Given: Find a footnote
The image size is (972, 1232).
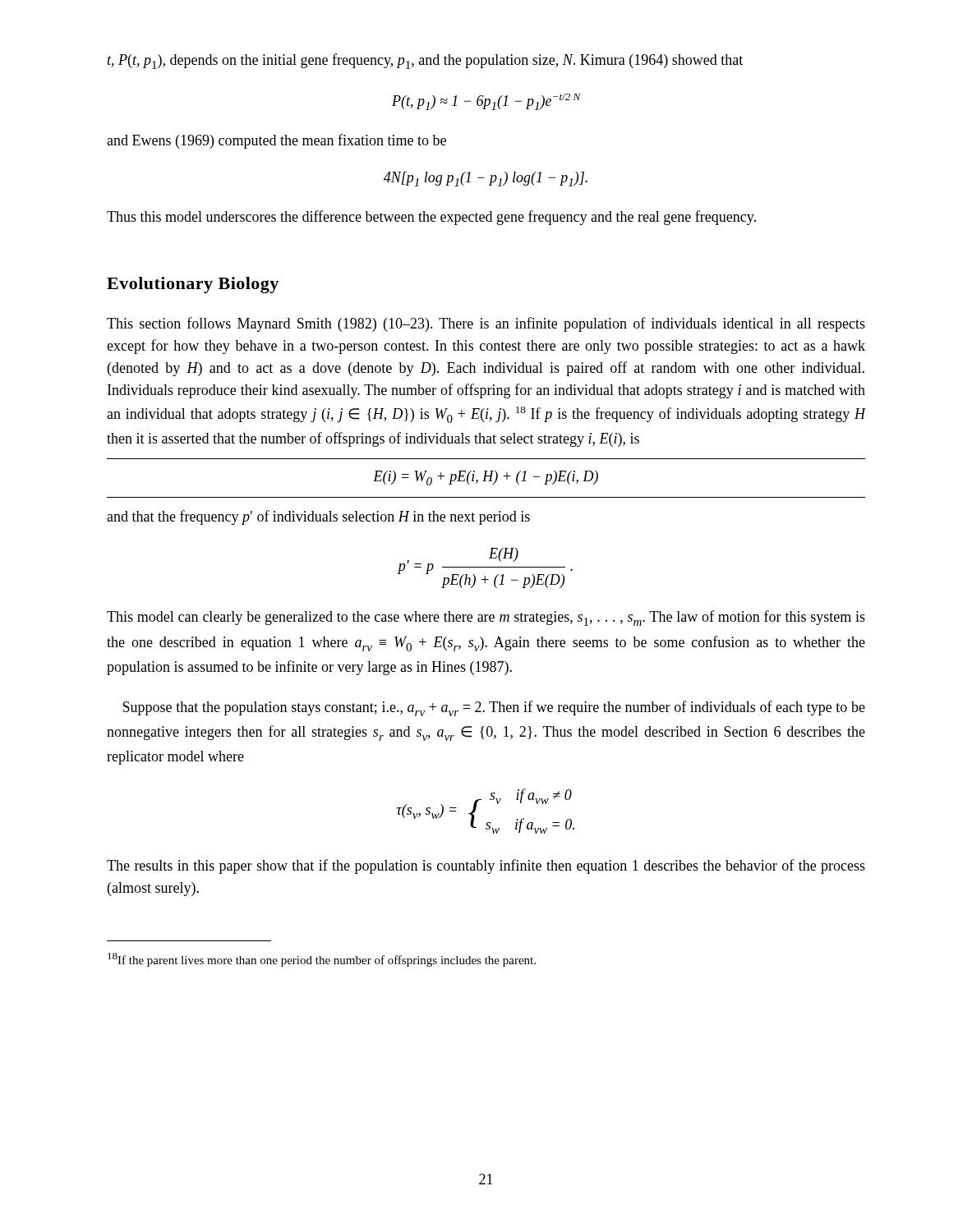Looking at the screenshot, I should tap(322, 958).
